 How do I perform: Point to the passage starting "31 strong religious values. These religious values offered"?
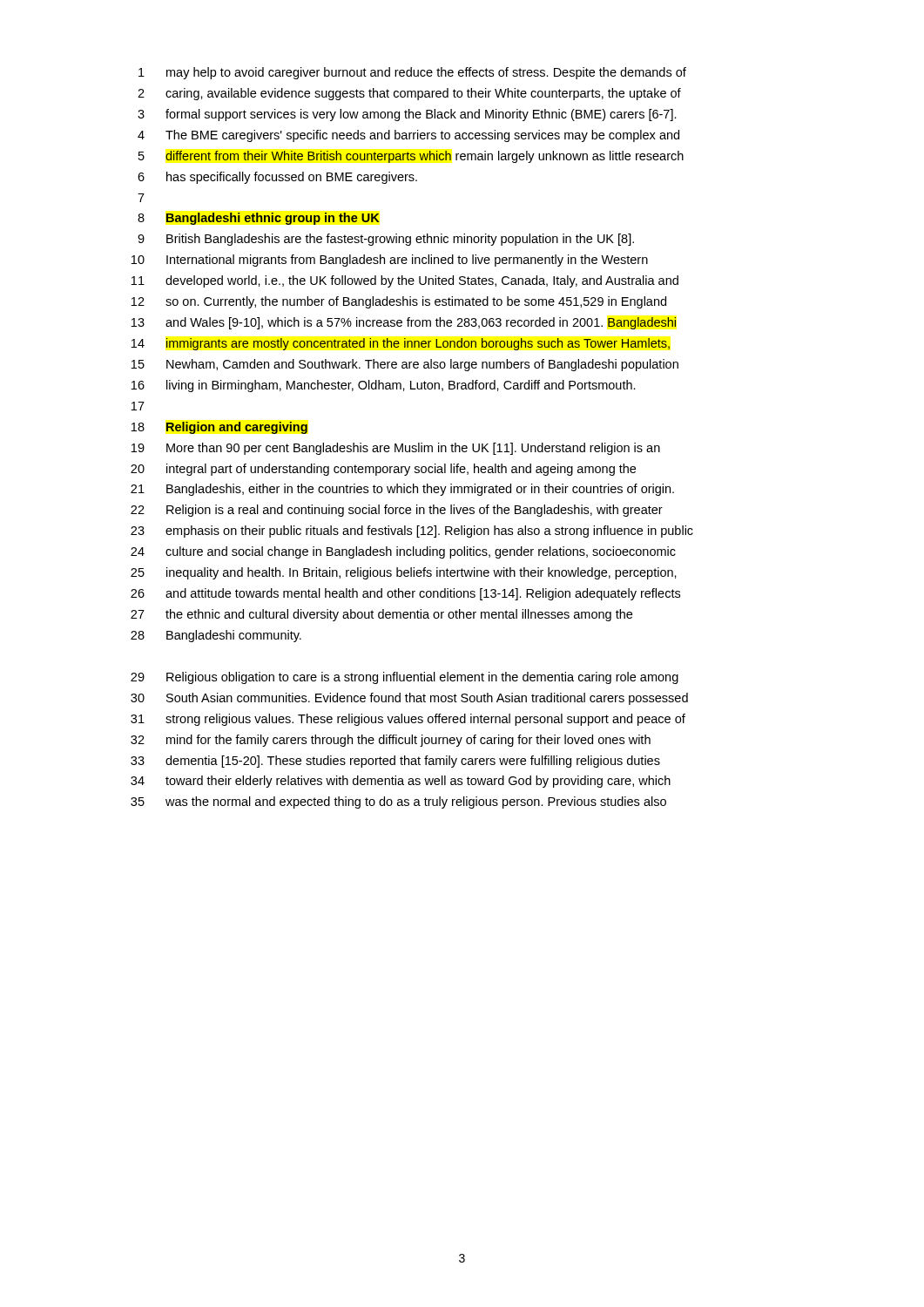475,719
